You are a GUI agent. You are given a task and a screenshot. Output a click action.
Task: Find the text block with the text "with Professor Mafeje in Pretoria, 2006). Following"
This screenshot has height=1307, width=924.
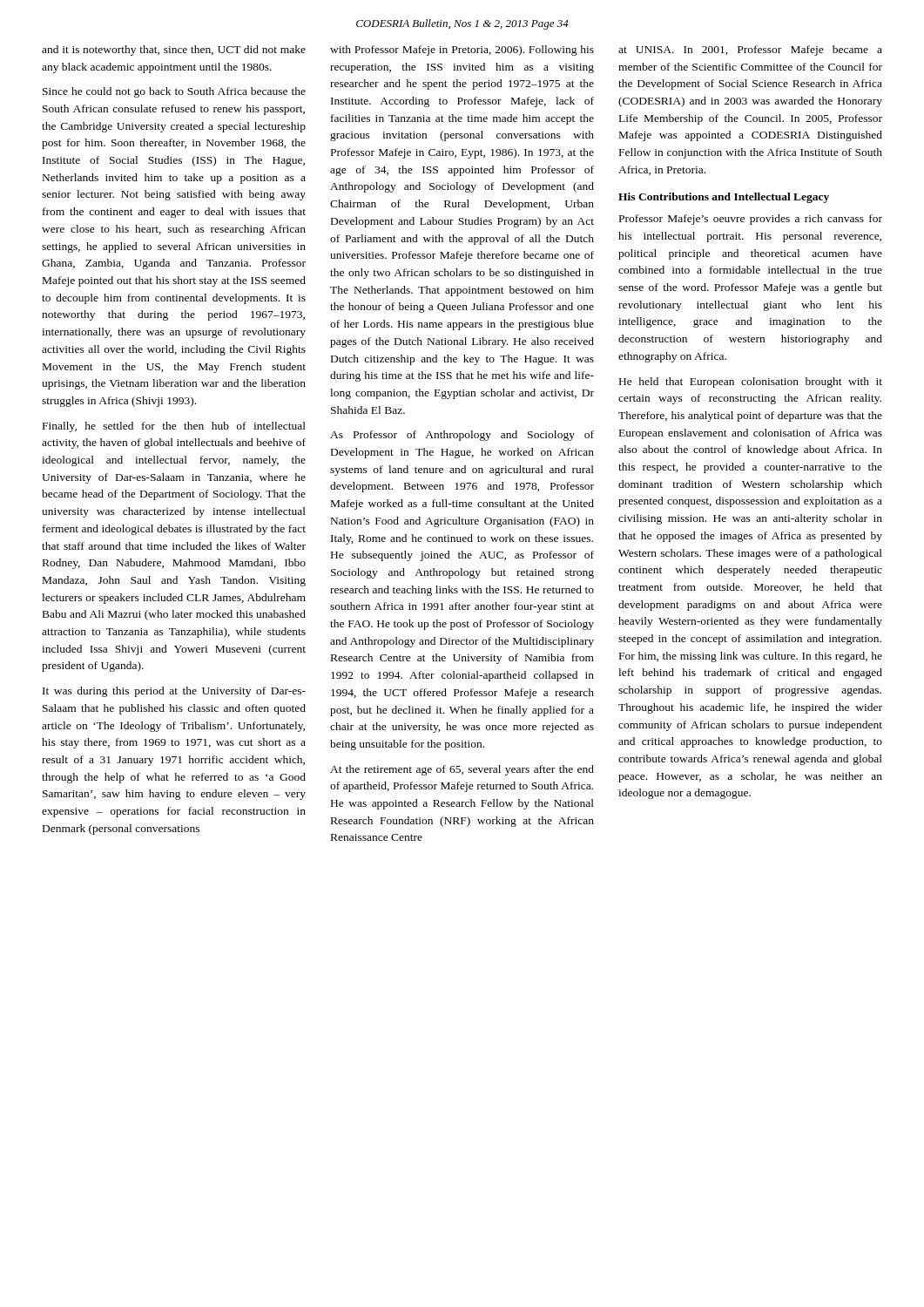pos(462,230)
